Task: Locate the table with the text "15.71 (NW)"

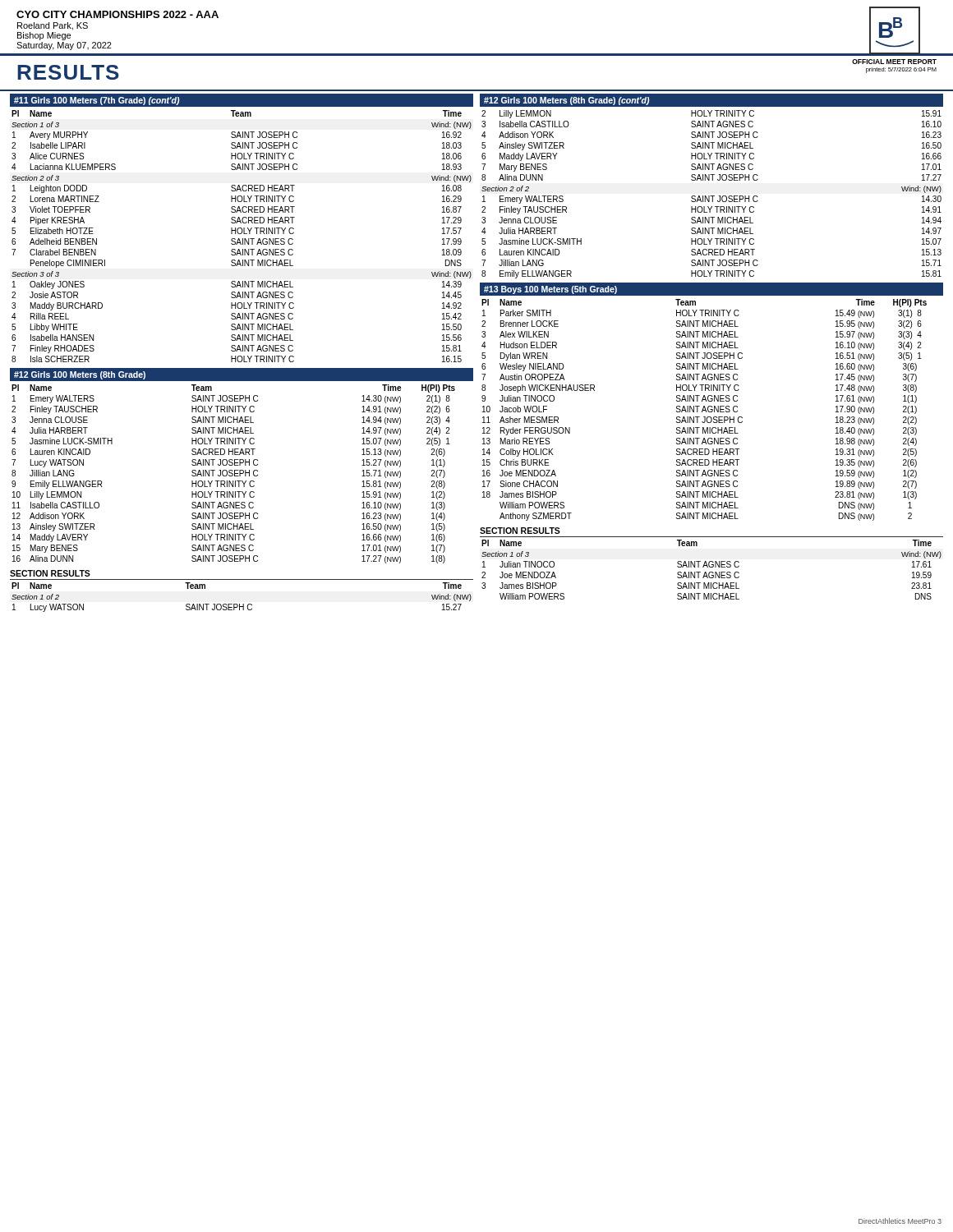Action: (x=242, y=474)
